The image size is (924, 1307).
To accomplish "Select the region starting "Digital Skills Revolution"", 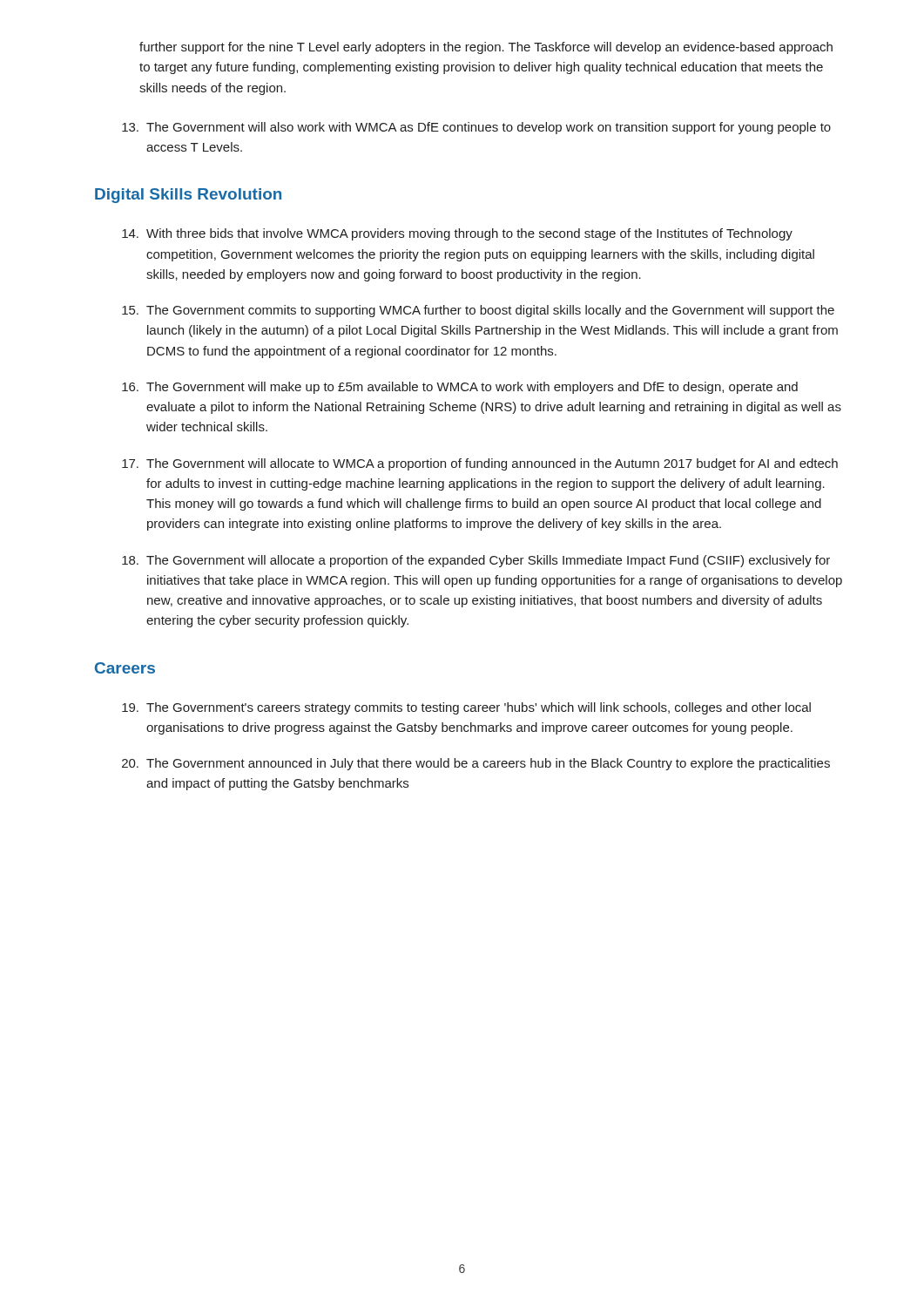I will click(188, 194).
